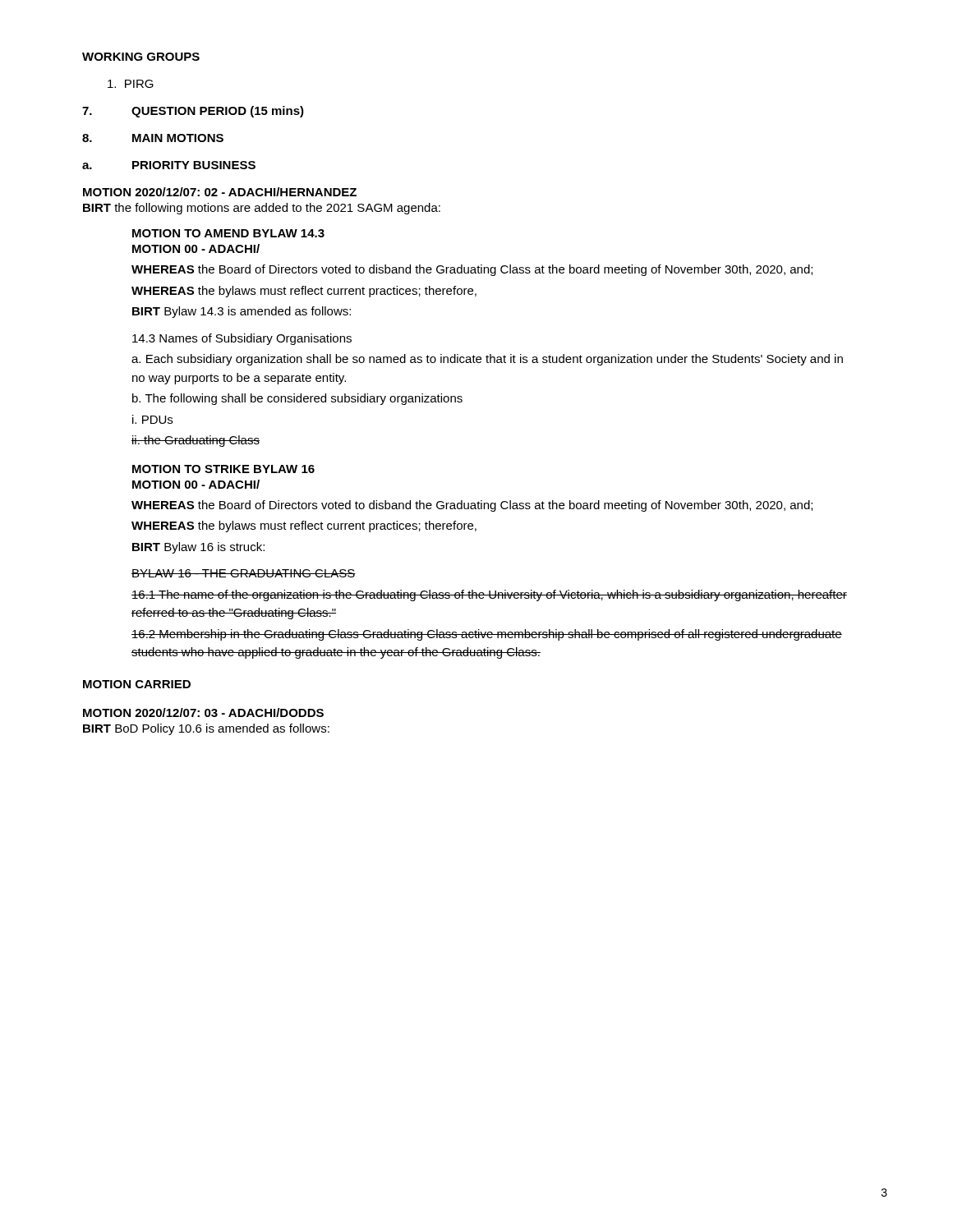This screenshot has height=1232, width=953.
Task: Find the block on this page that starts "BYLAW 16 - THE"
Action: 244,573
